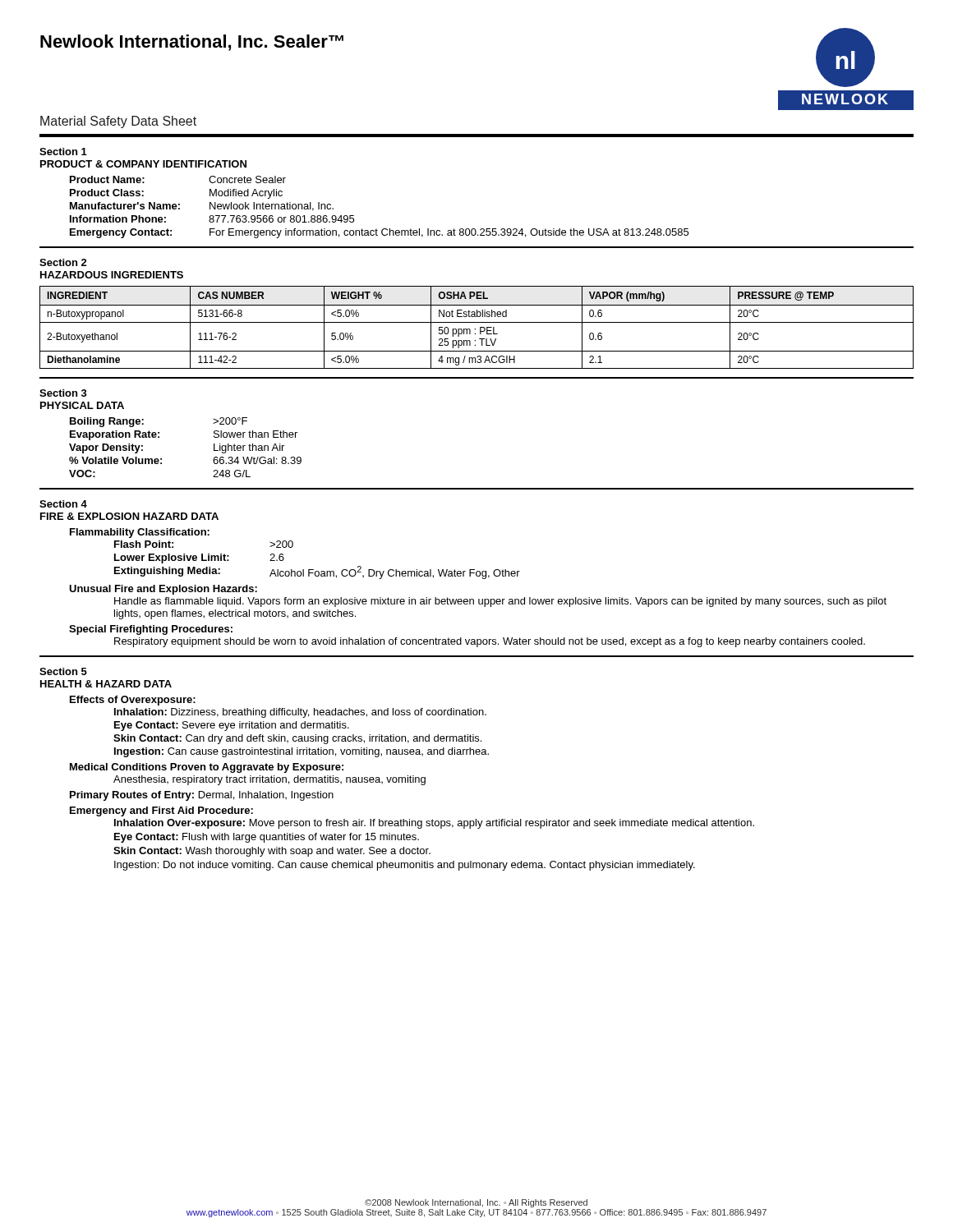This screenshot has width=953, height=1232.
Task: Find the logo
Action: click(846, 69)
